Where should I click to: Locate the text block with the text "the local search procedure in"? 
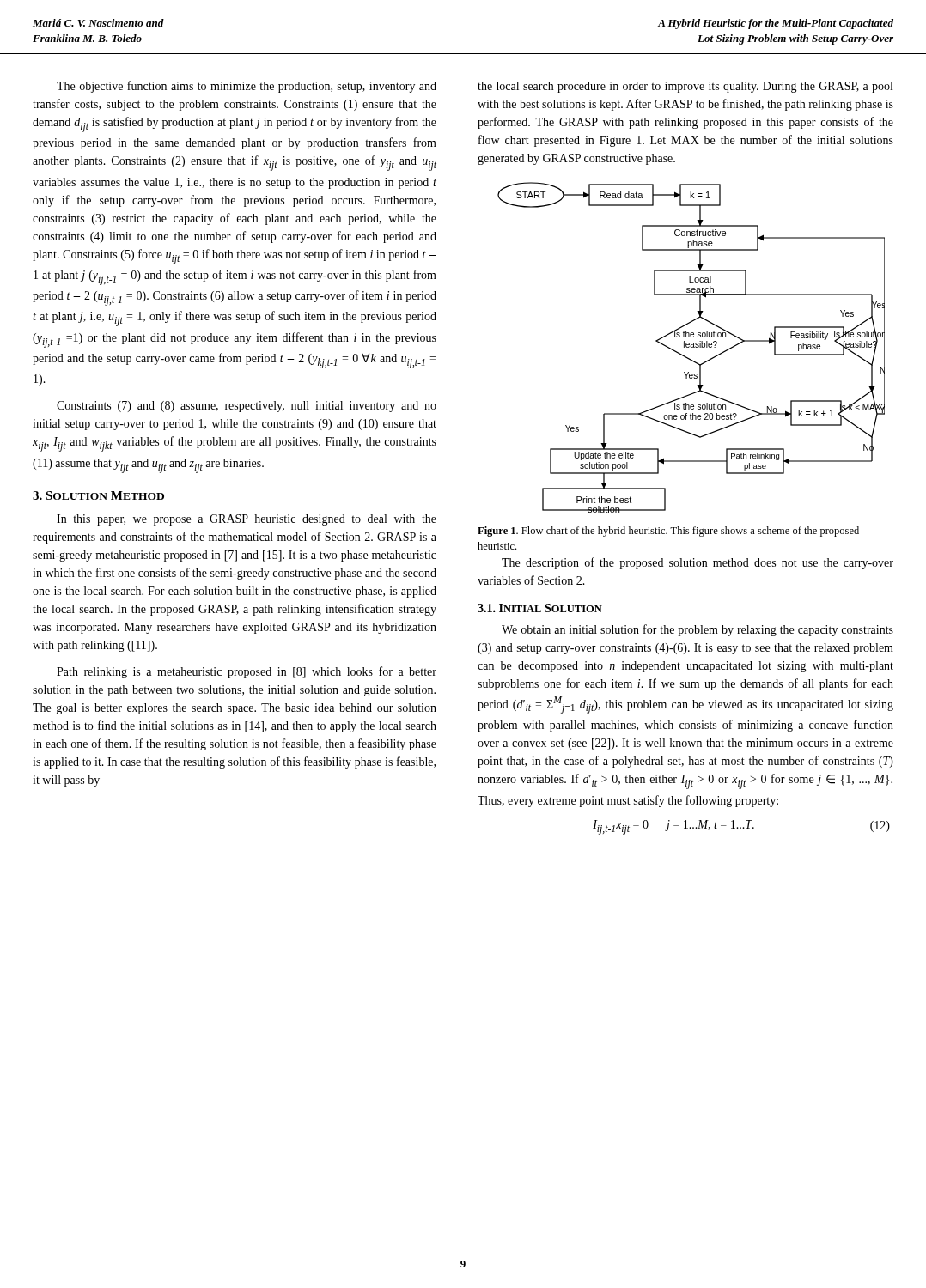[x=685, y=122]
